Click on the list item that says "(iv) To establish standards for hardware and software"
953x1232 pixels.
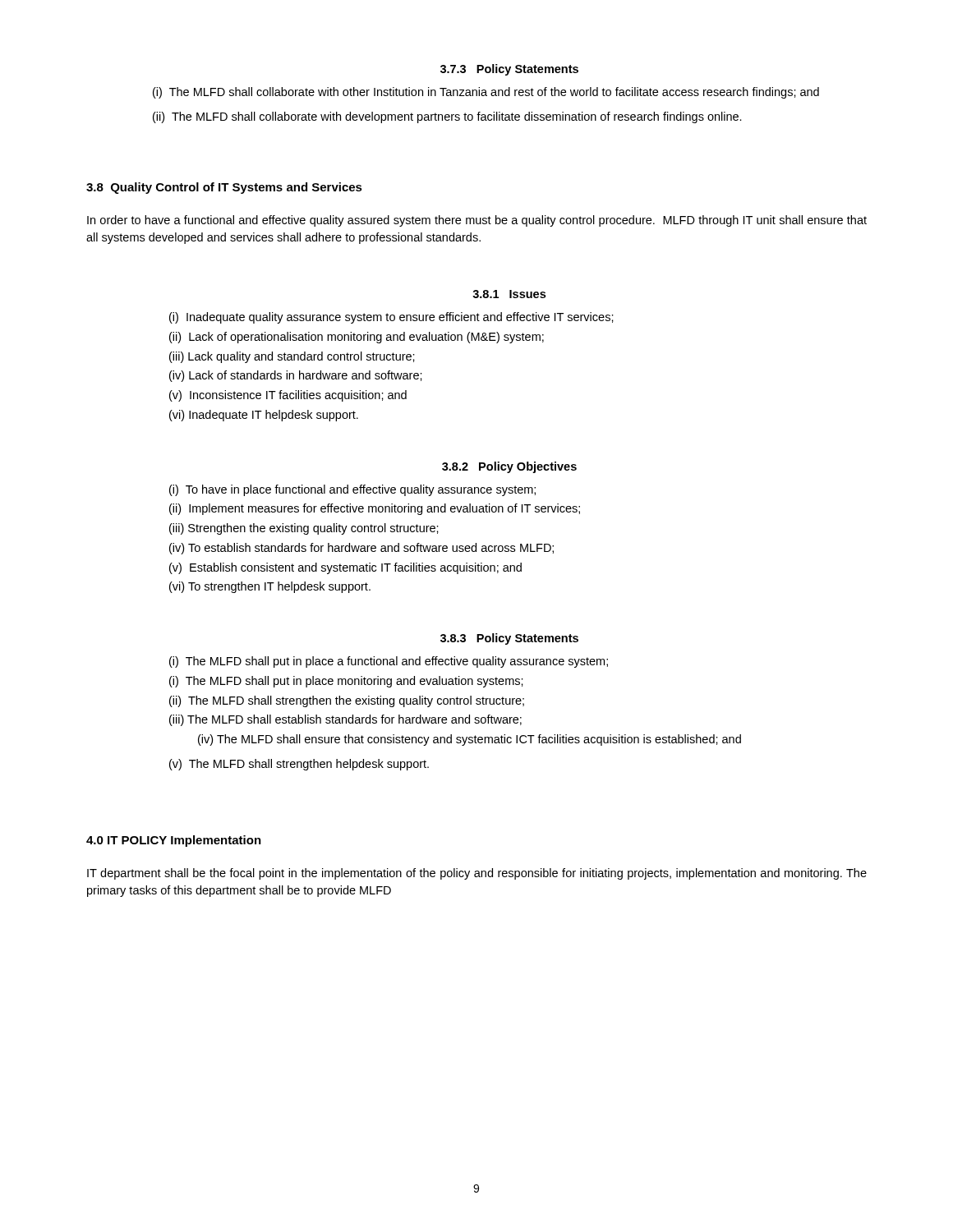pos(362,548)
